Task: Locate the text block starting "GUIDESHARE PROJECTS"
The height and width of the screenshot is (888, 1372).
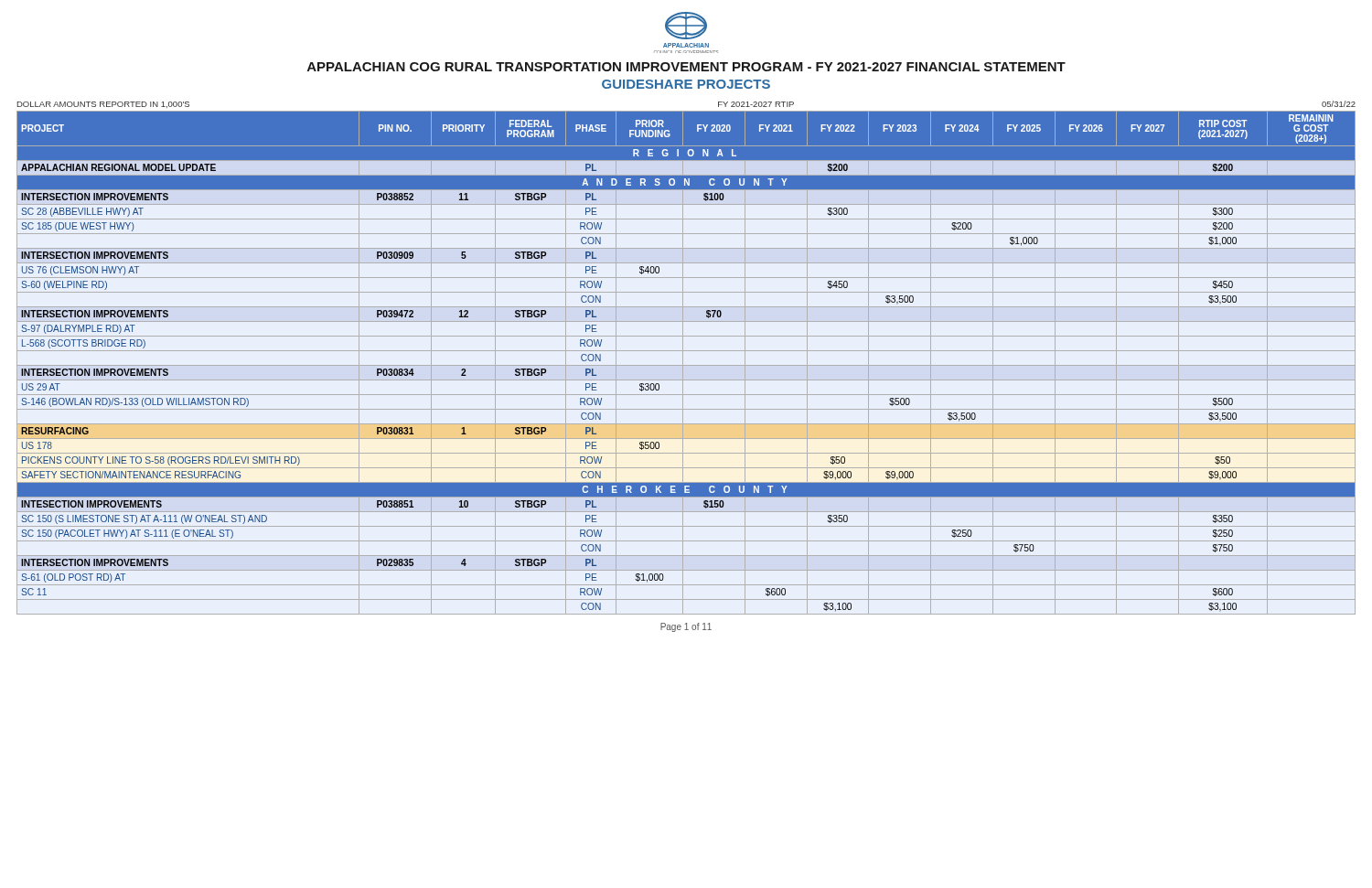Action: coord(686,84)
